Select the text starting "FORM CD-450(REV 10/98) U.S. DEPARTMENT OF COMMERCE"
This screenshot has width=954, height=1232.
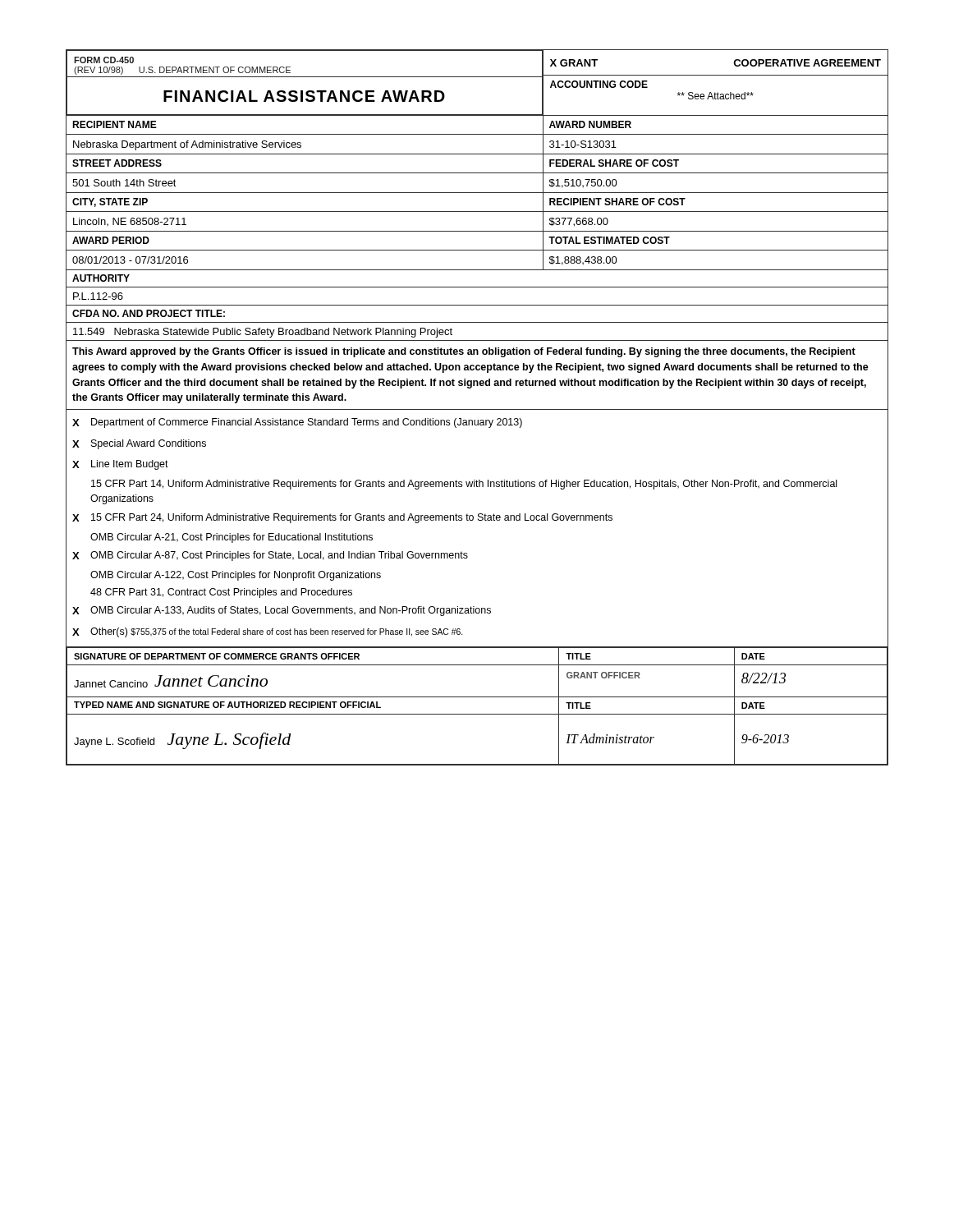point(183,65)
